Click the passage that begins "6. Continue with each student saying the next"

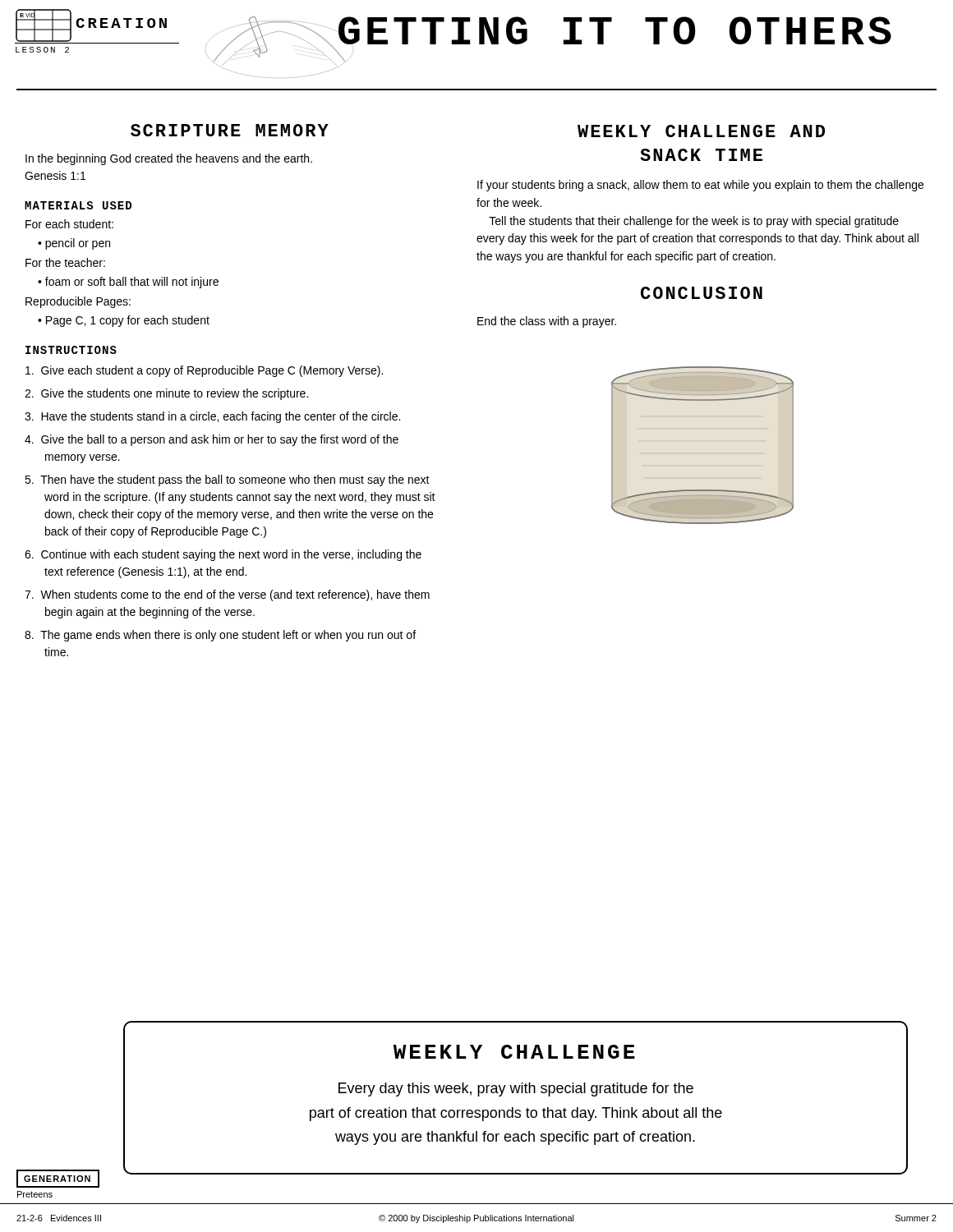(x=223, y=563)
